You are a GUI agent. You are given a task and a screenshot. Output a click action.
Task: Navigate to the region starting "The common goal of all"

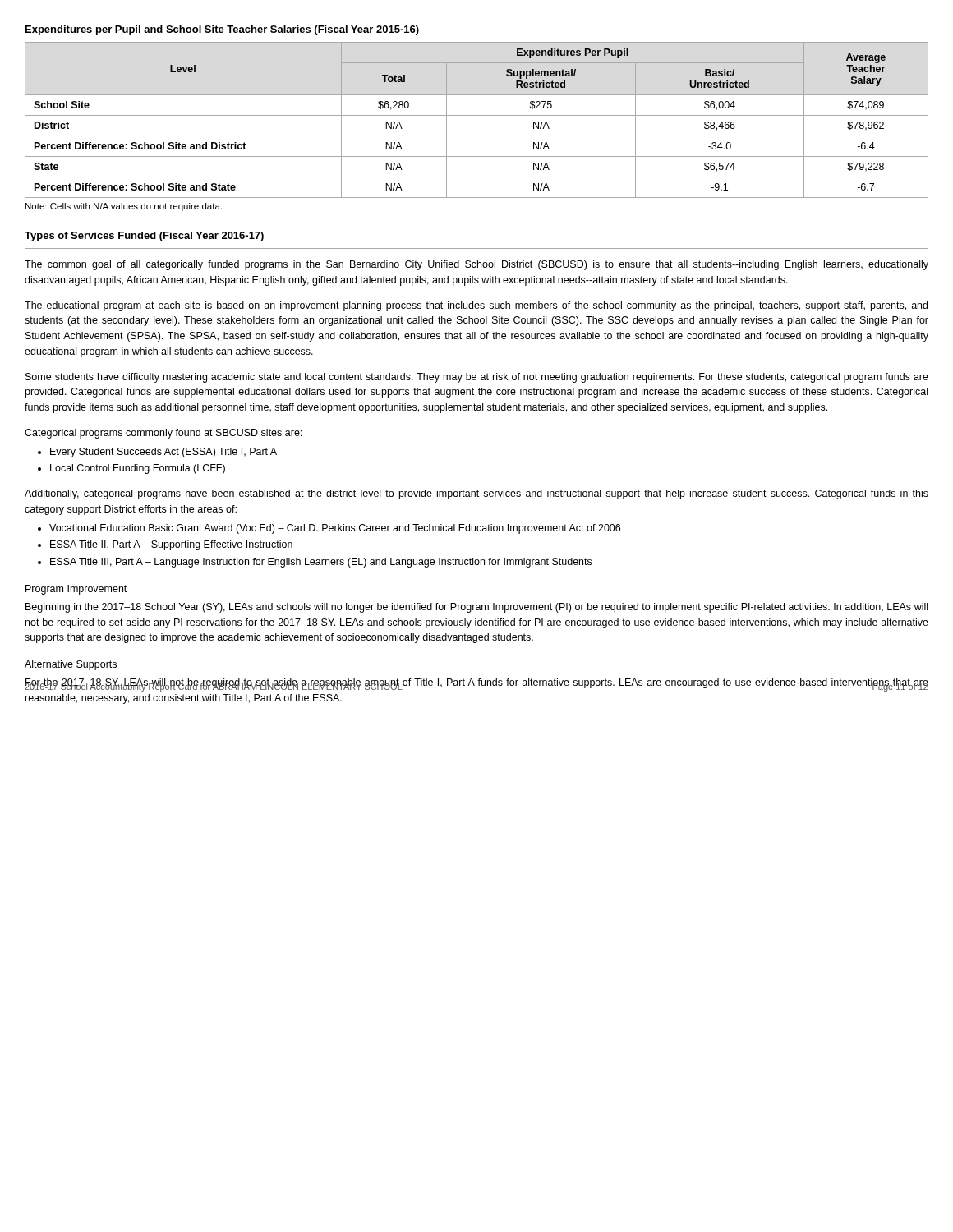tap(476, 272)
